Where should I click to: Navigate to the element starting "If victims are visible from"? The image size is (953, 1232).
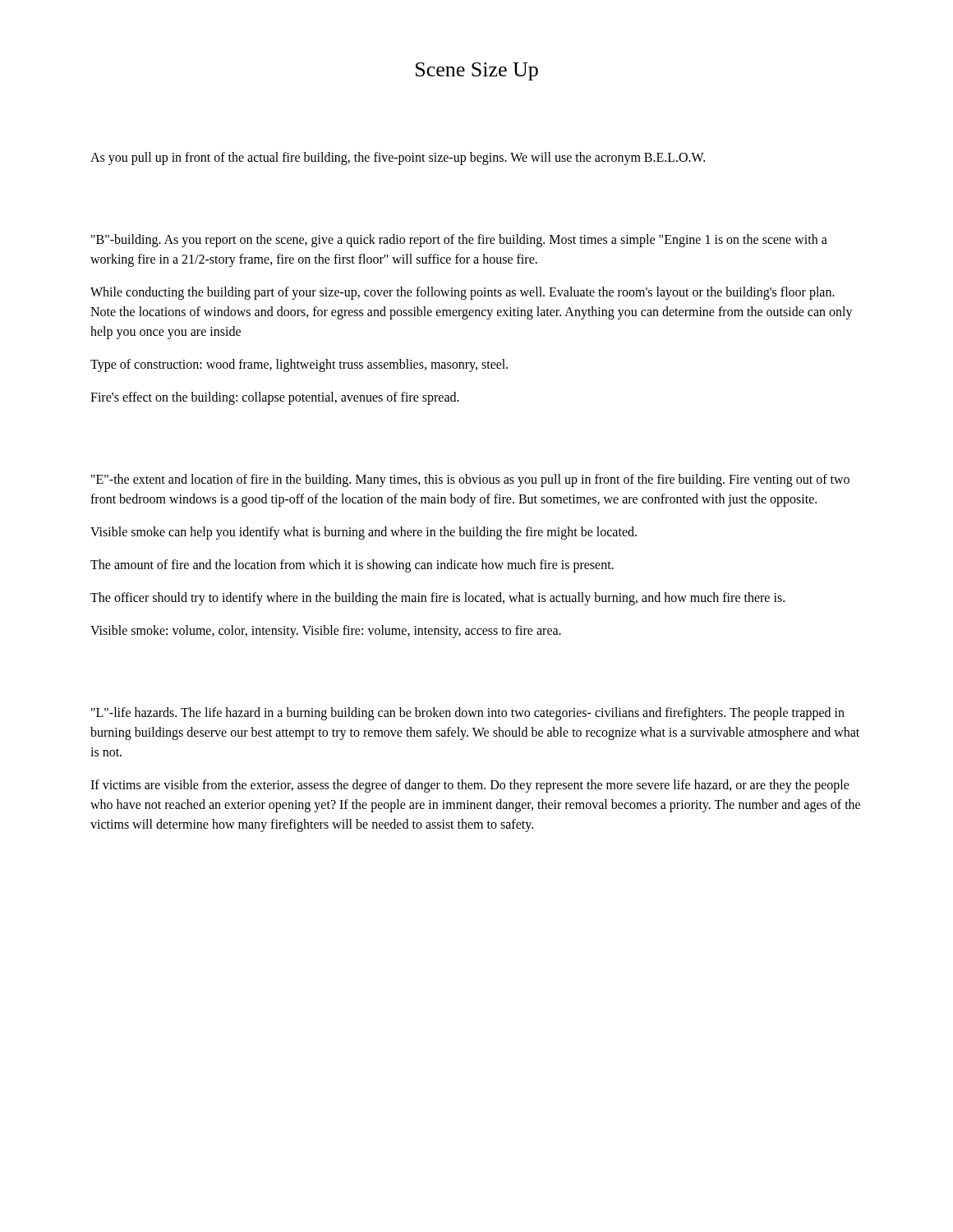pos(476,804)
